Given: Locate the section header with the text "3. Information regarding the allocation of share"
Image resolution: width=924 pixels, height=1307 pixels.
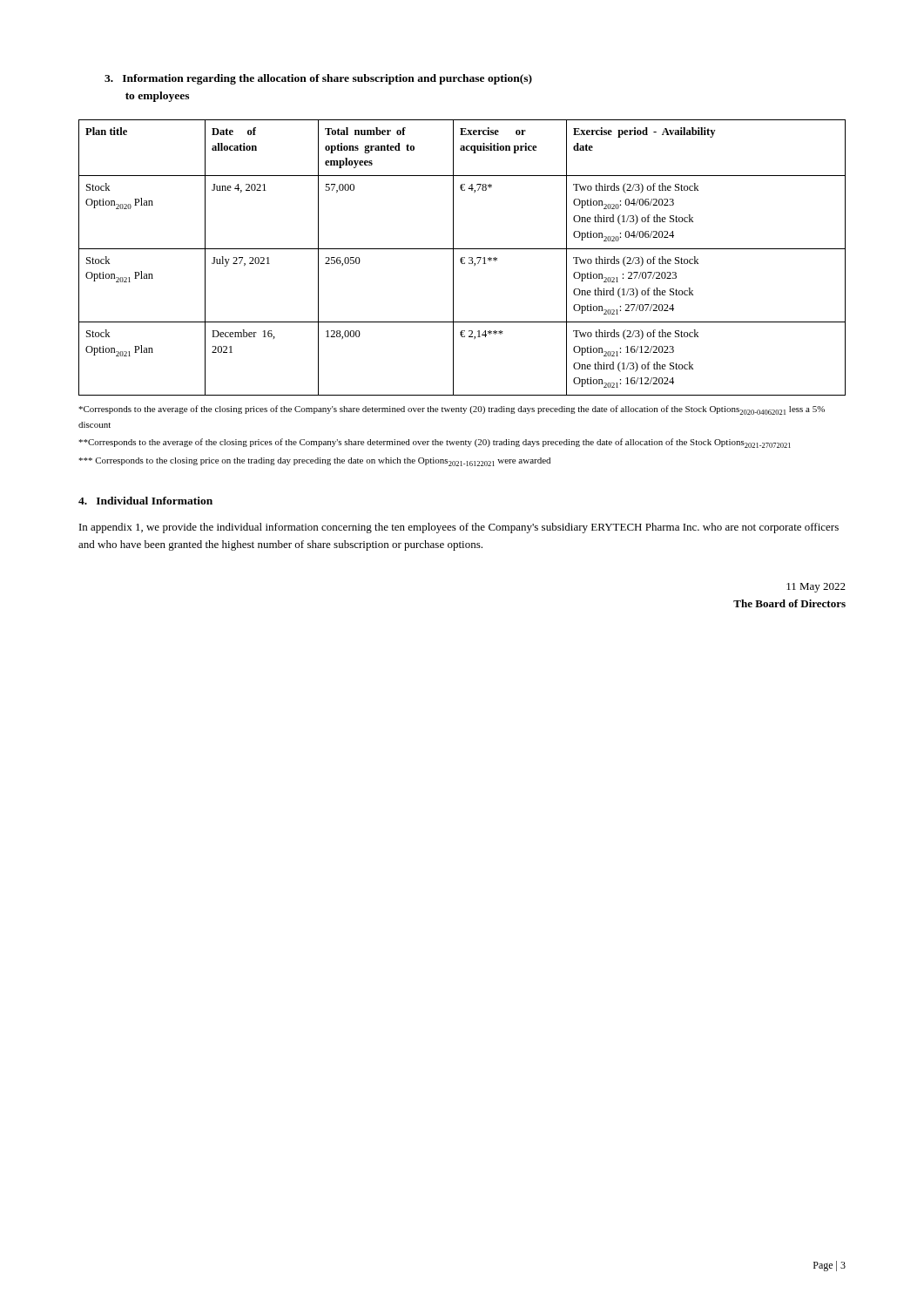Looking at the screenshot, I should pos(318,87).
